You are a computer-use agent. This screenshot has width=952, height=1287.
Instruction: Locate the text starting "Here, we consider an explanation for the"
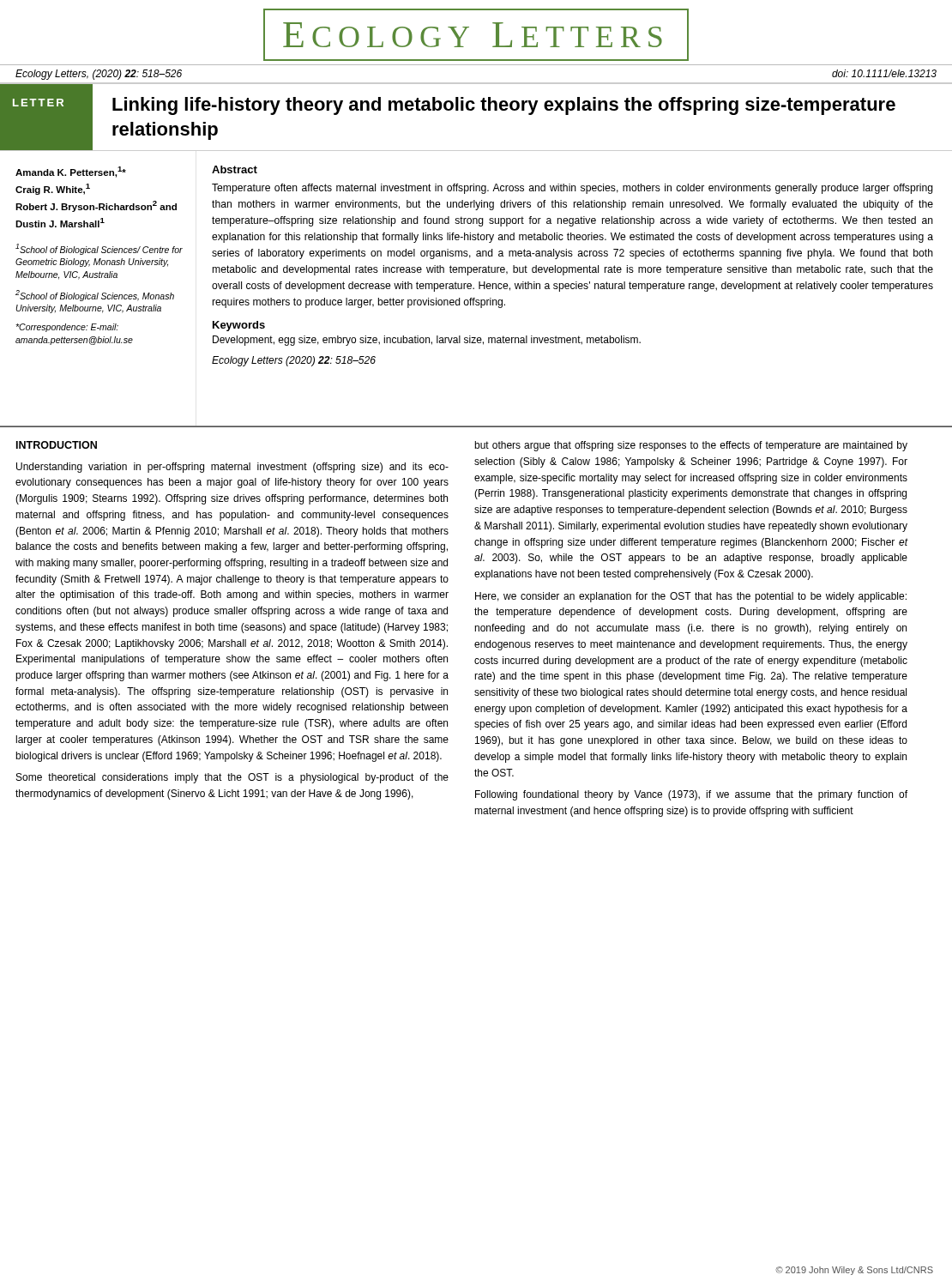pyautogui.click(x=691, y=684)
